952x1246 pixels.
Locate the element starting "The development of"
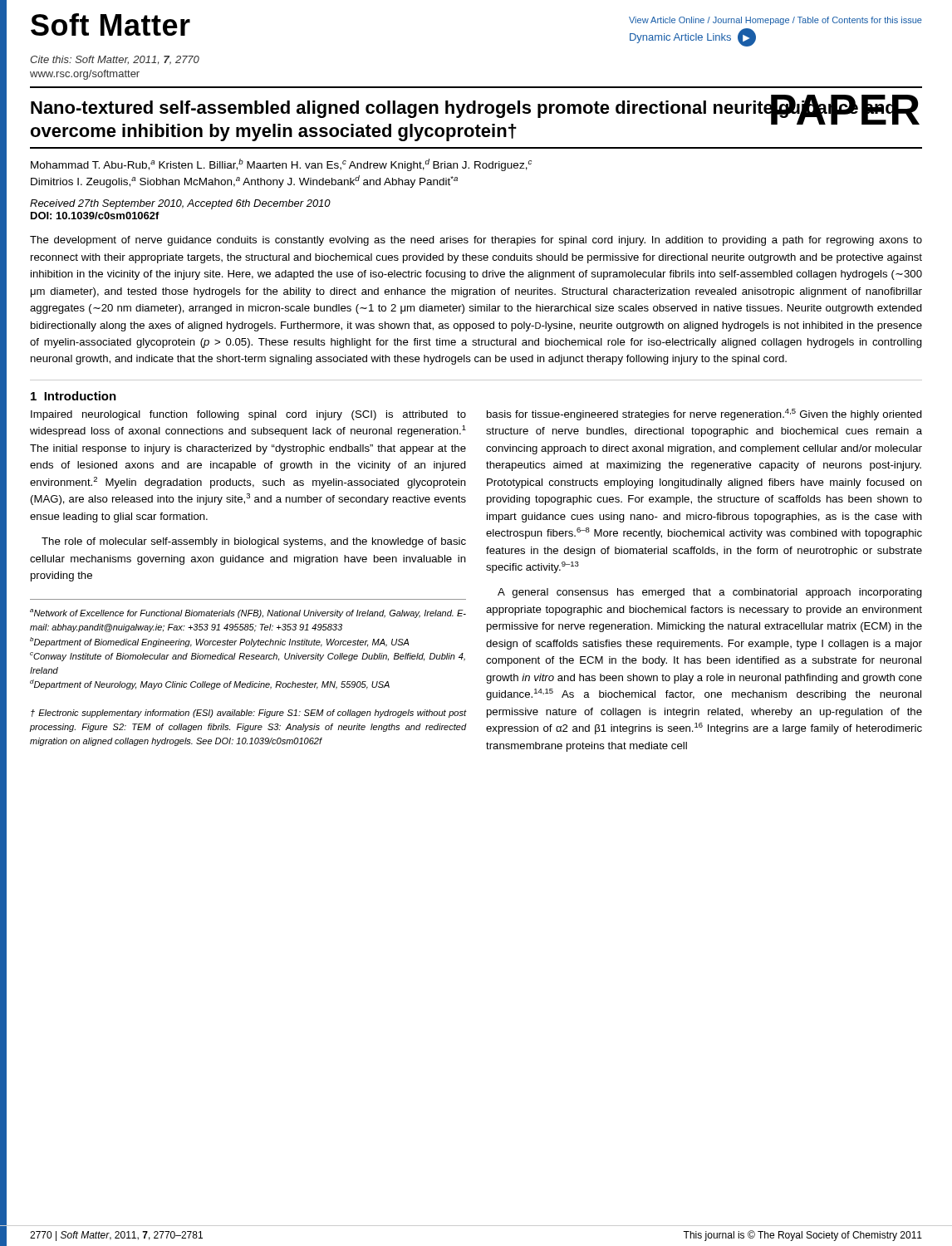click(x=476, y=299)
